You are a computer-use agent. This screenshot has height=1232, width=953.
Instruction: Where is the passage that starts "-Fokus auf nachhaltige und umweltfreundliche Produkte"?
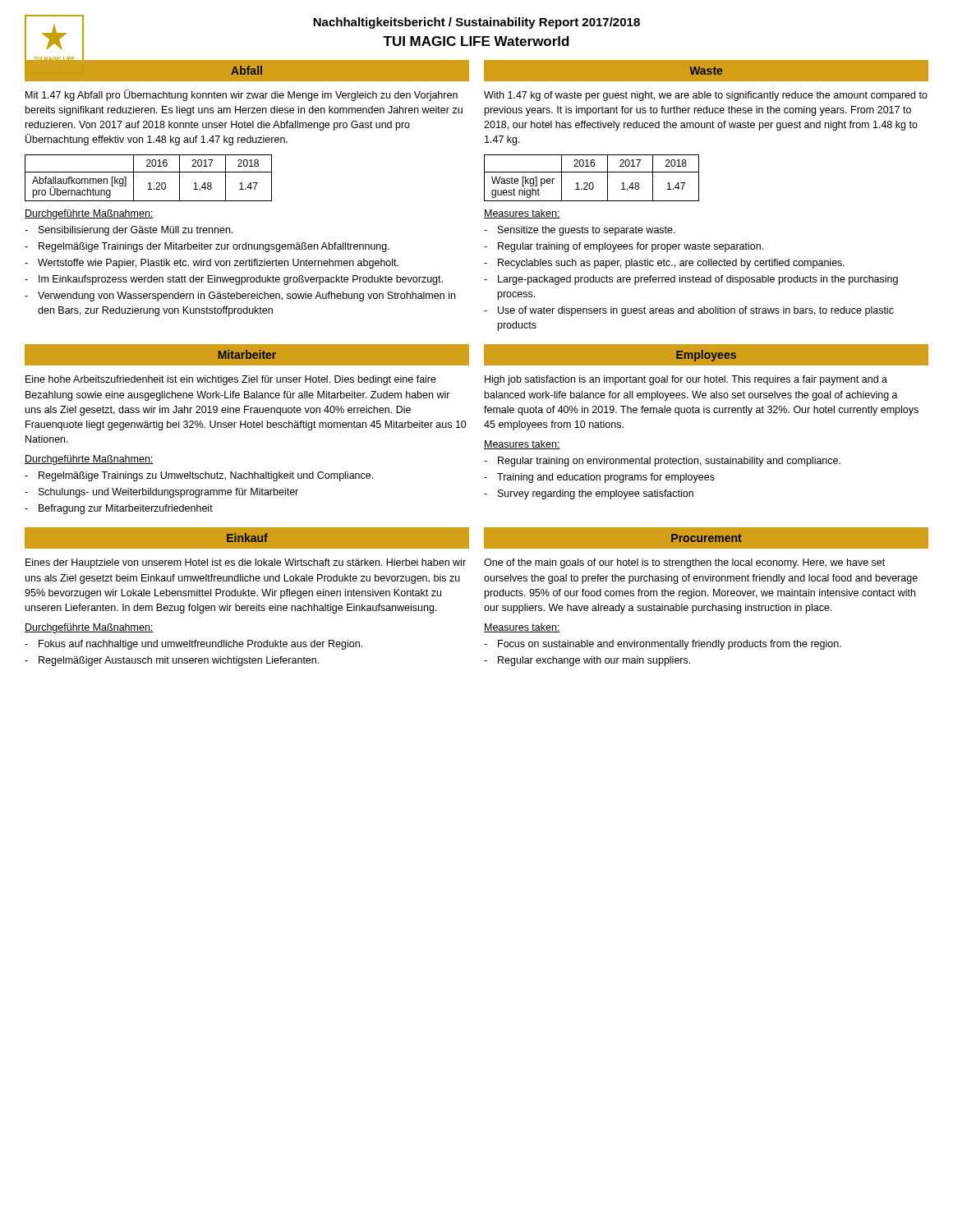tap(194, 644)
